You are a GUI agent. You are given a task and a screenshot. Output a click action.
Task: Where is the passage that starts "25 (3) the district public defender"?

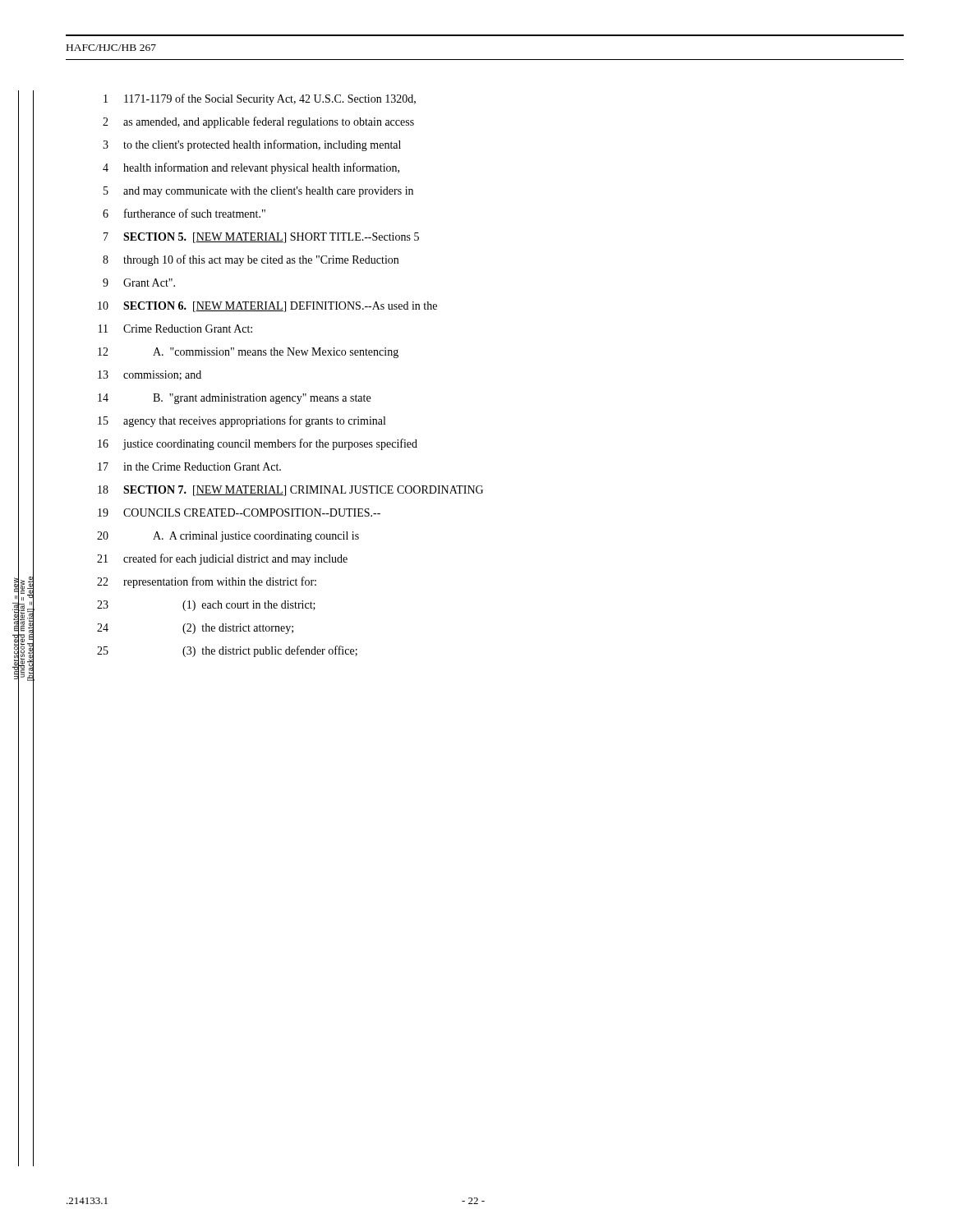[x=227, y=651]
